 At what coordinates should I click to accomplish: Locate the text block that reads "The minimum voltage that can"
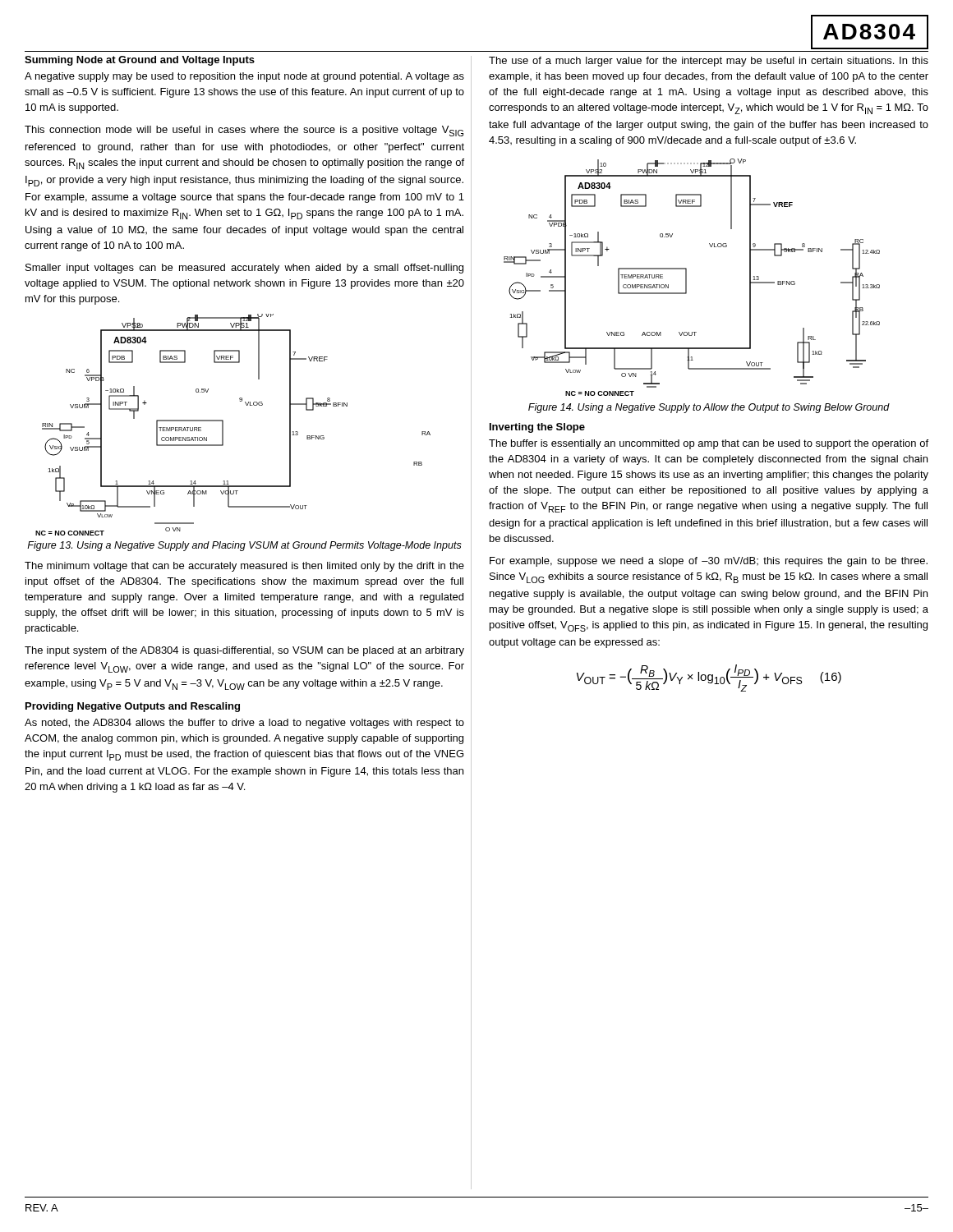tap(244, 597)
